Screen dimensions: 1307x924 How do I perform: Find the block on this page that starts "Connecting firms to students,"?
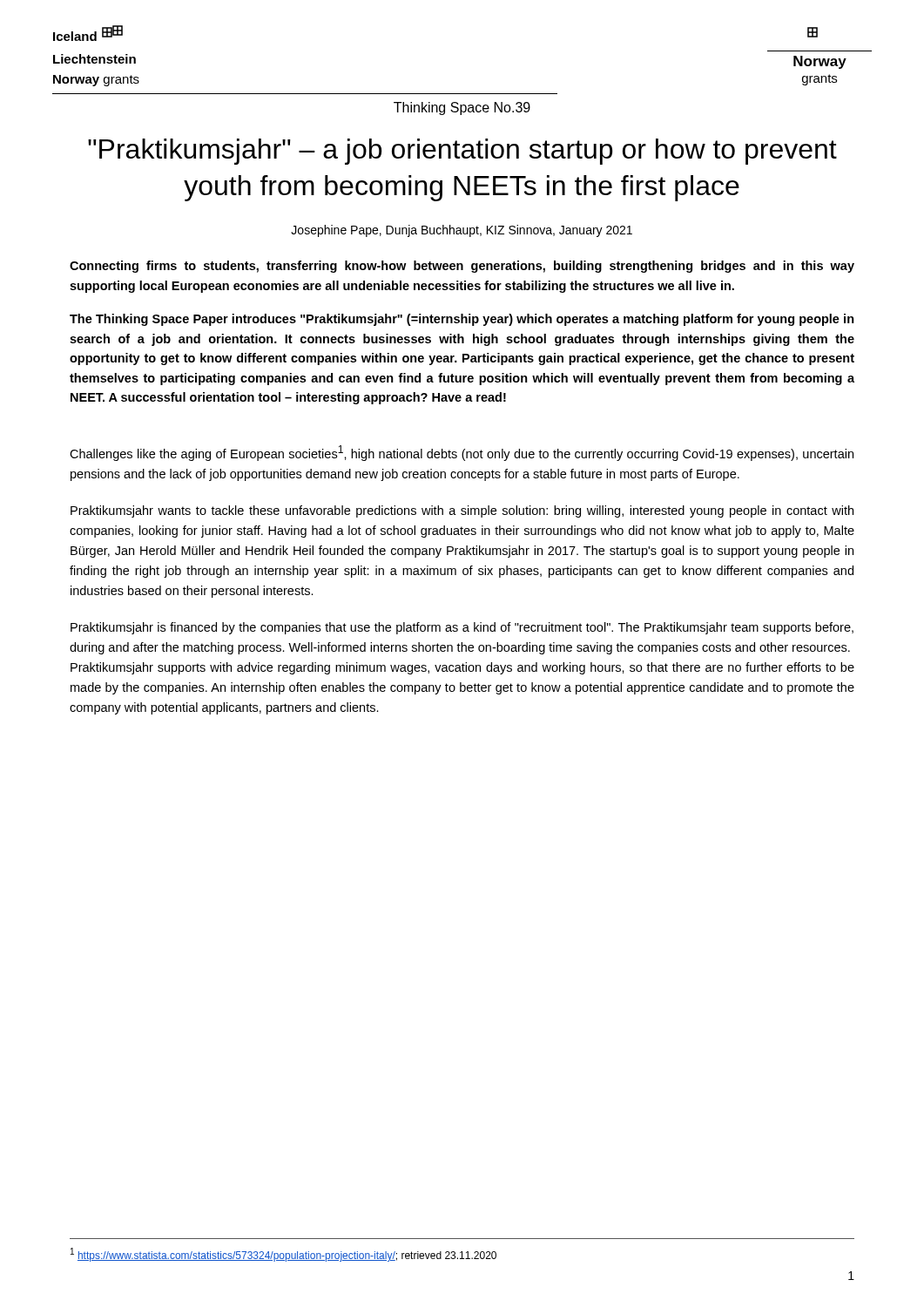(462, 276)
